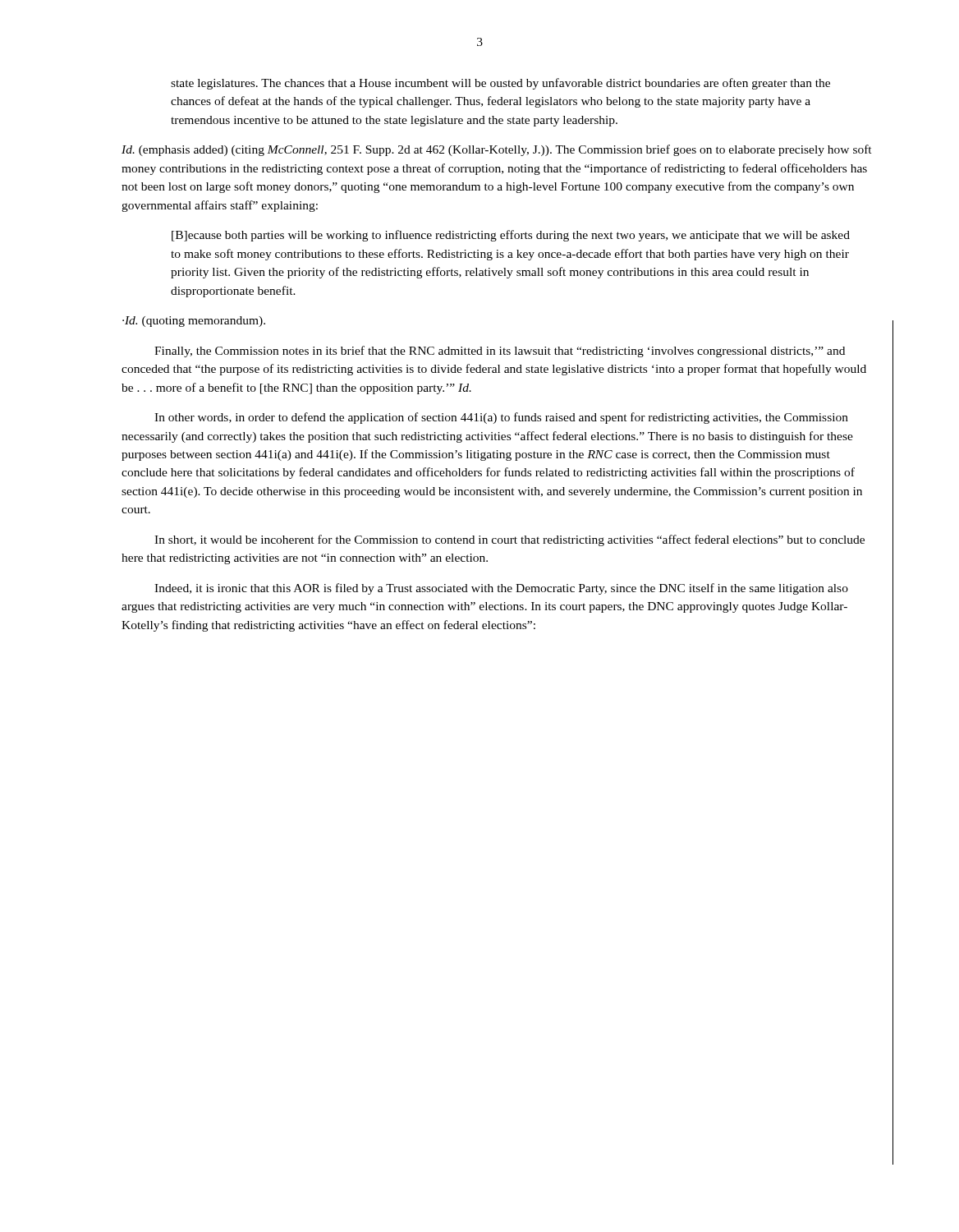Select the text block that reads "Id. (emphasis added) (citing McConnell, 251 F. Supp."
The height and width of the screenshot is (1232, 959).
click(497, 177)
